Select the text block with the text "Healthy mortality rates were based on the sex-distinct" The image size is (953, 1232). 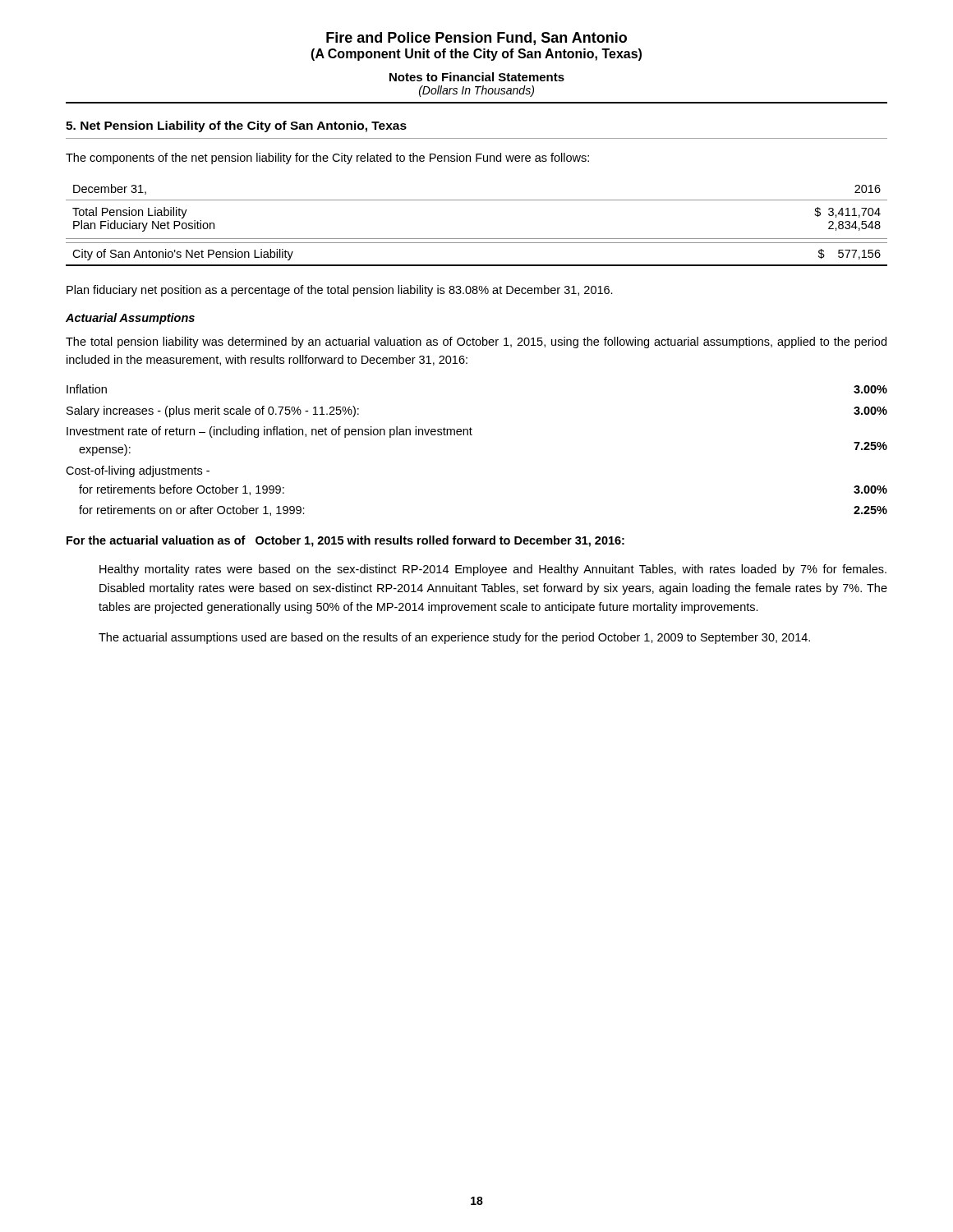[493, 588]
